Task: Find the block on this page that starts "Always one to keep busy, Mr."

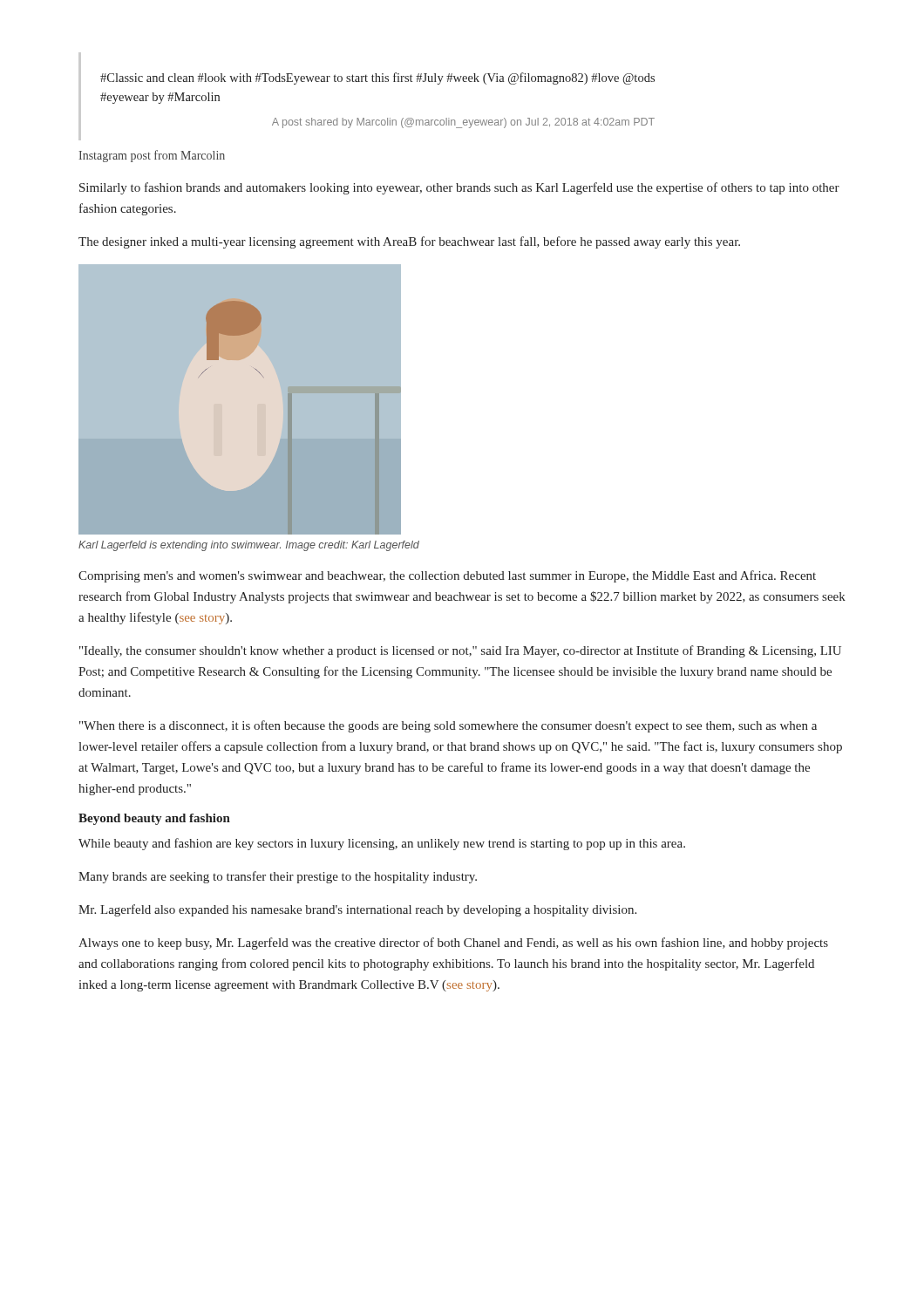Action: 453,964
